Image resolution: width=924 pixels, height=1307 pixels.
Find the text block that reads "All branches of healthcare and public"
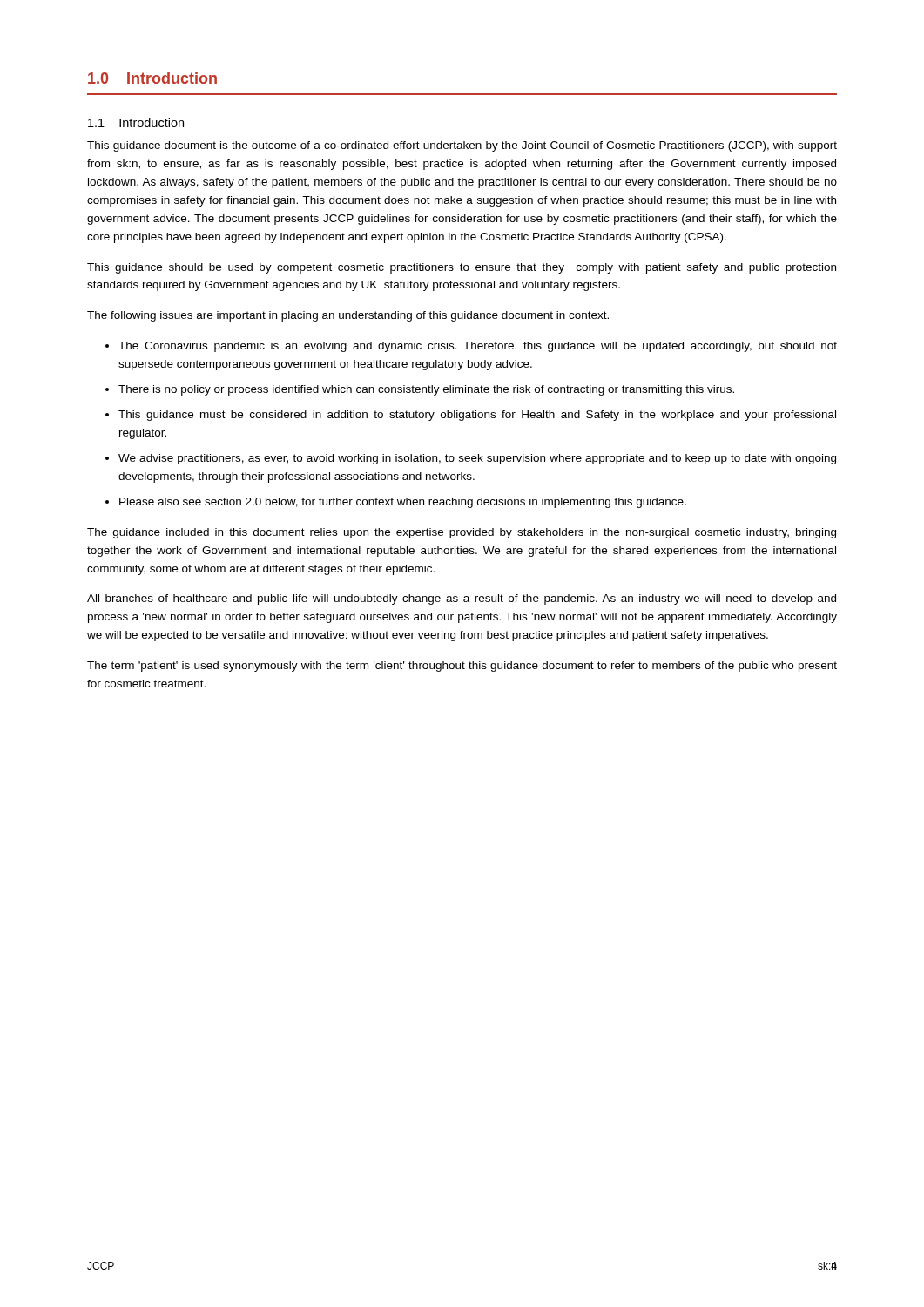[462, 617]
